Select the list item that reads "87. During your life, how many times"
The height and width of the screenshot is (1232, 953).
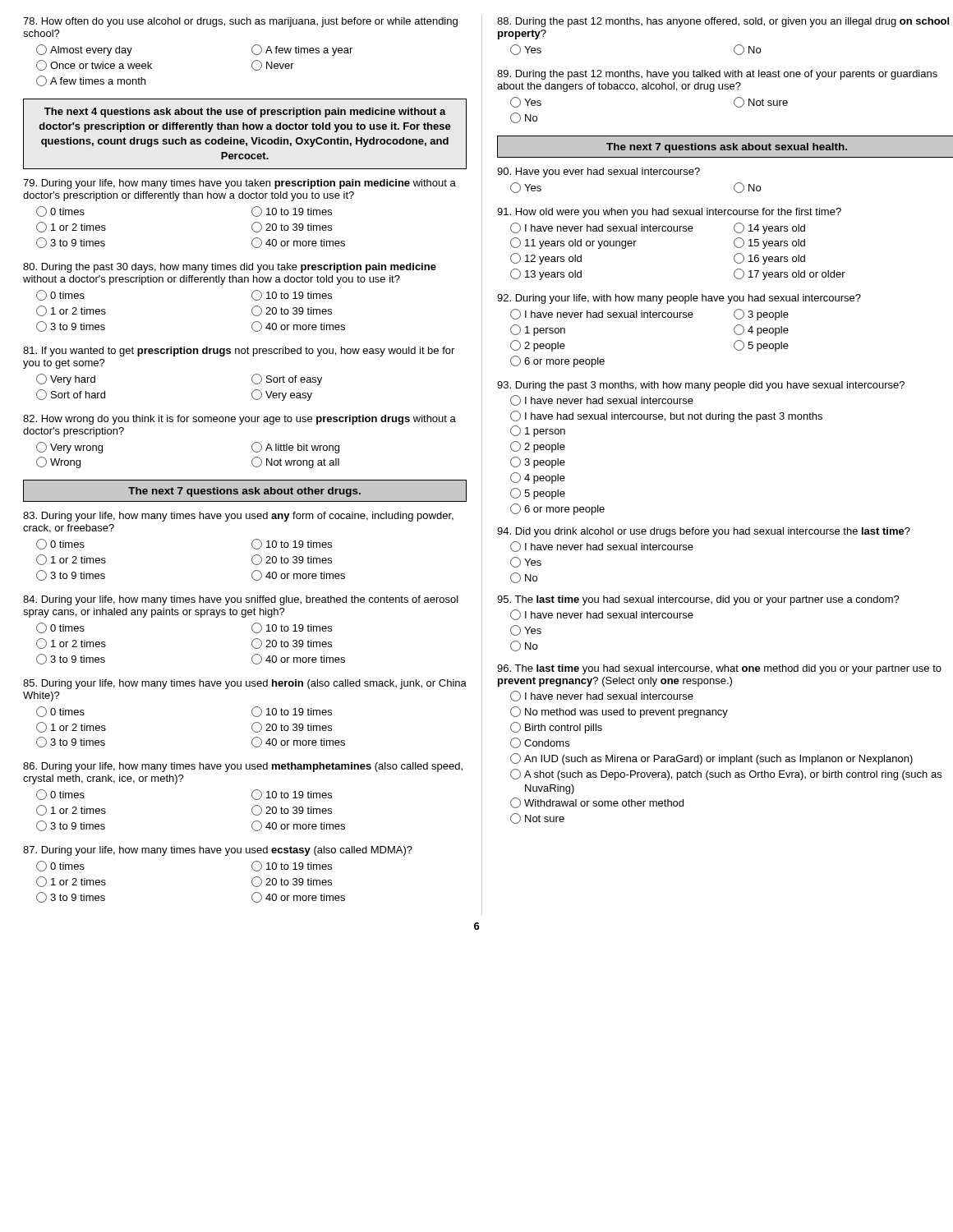pyautogui.click(x=245, y=875)
